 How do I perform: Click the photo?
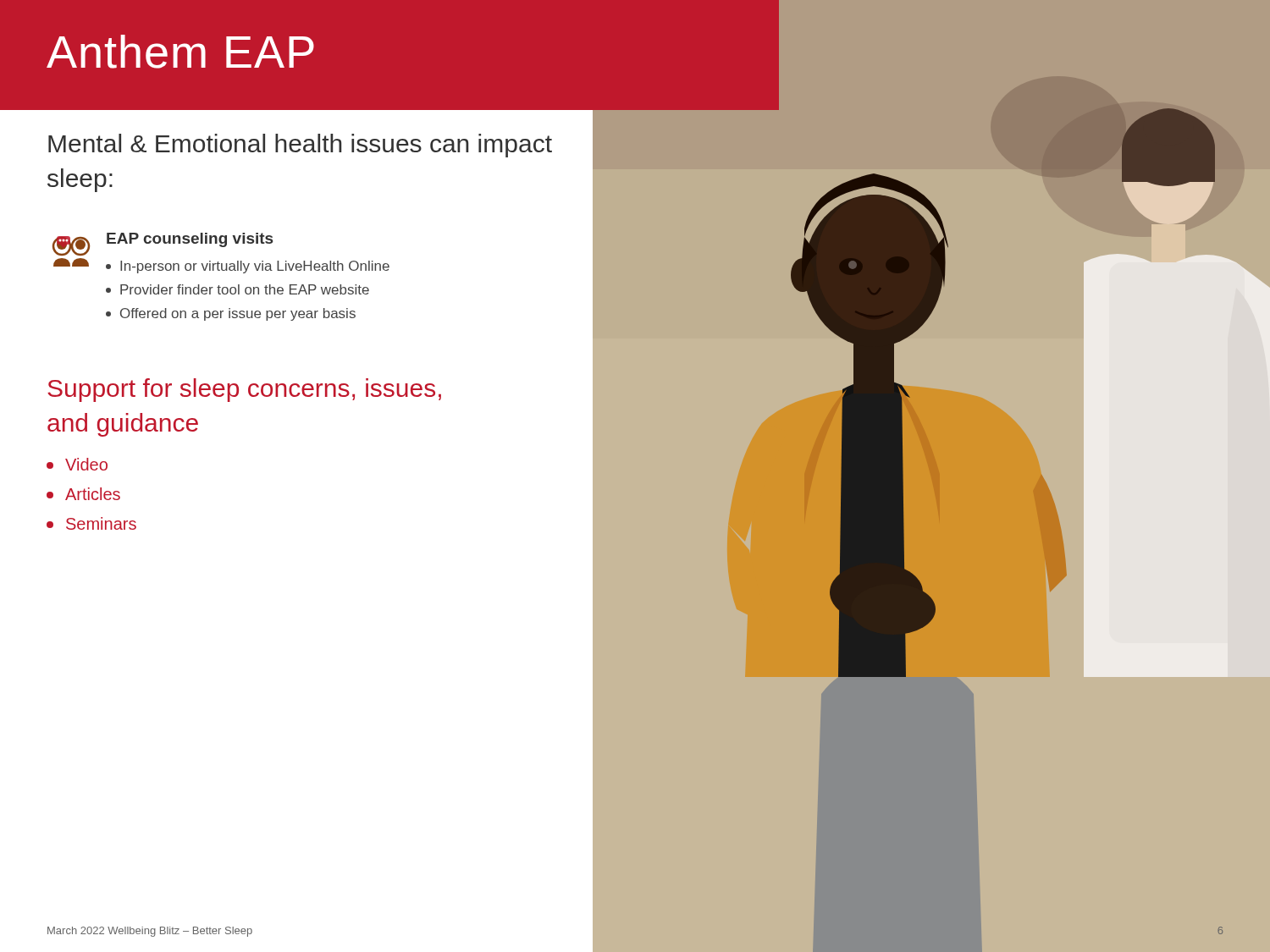coord(931,476)
